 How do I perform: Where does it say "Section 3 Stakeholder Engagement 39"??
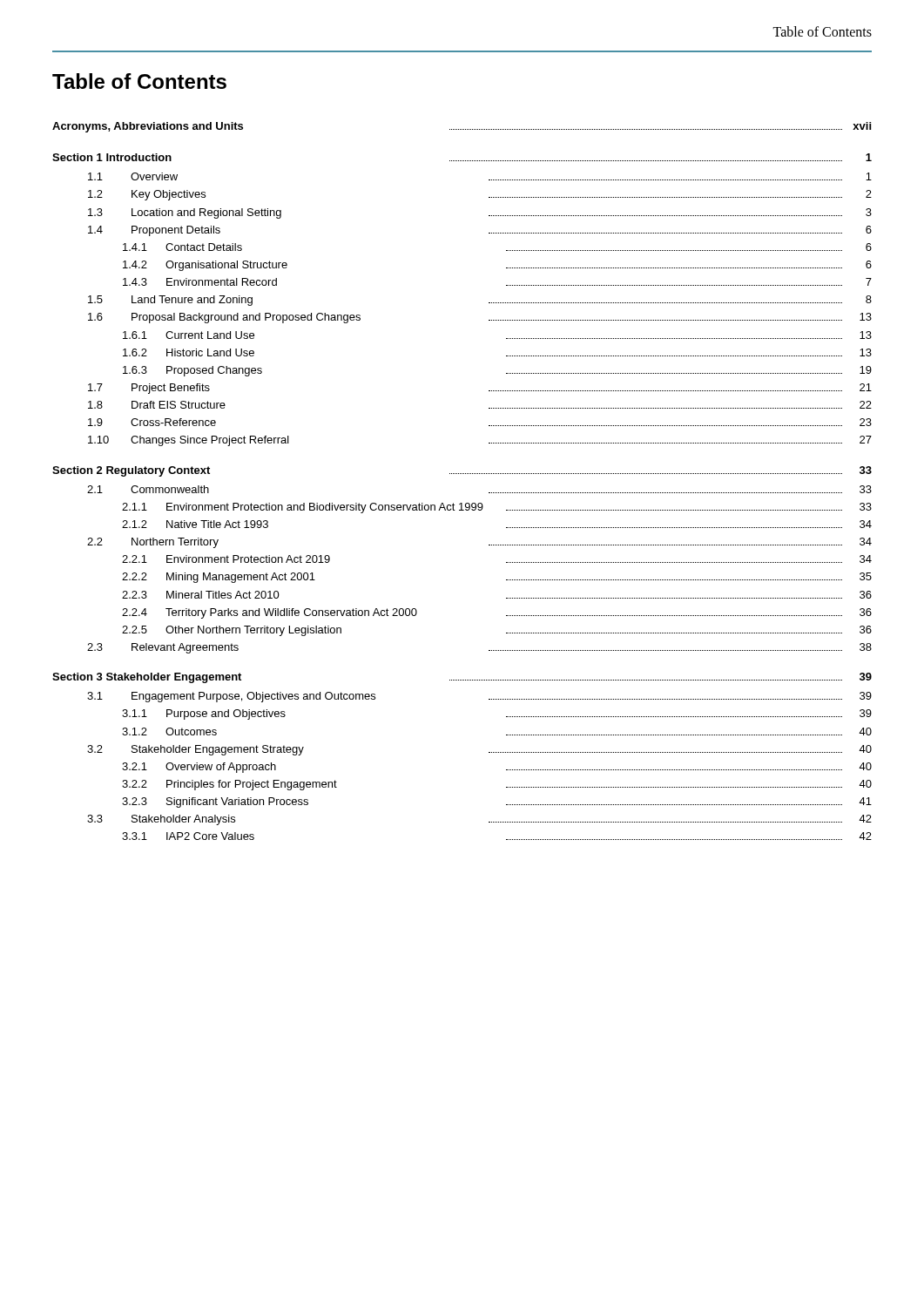pos(462,677)
